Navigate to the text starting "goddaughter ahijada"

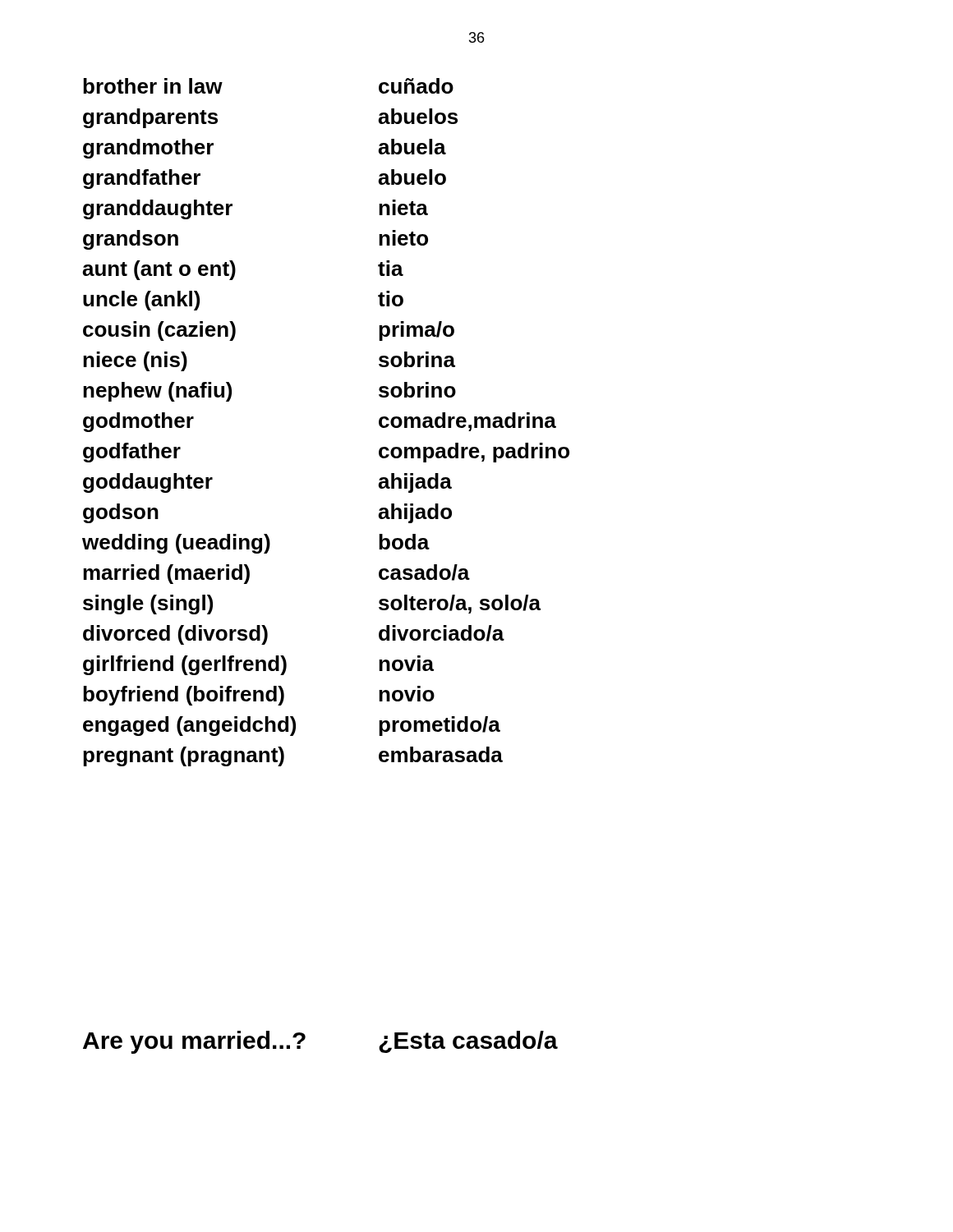click(x=151, y=484)
